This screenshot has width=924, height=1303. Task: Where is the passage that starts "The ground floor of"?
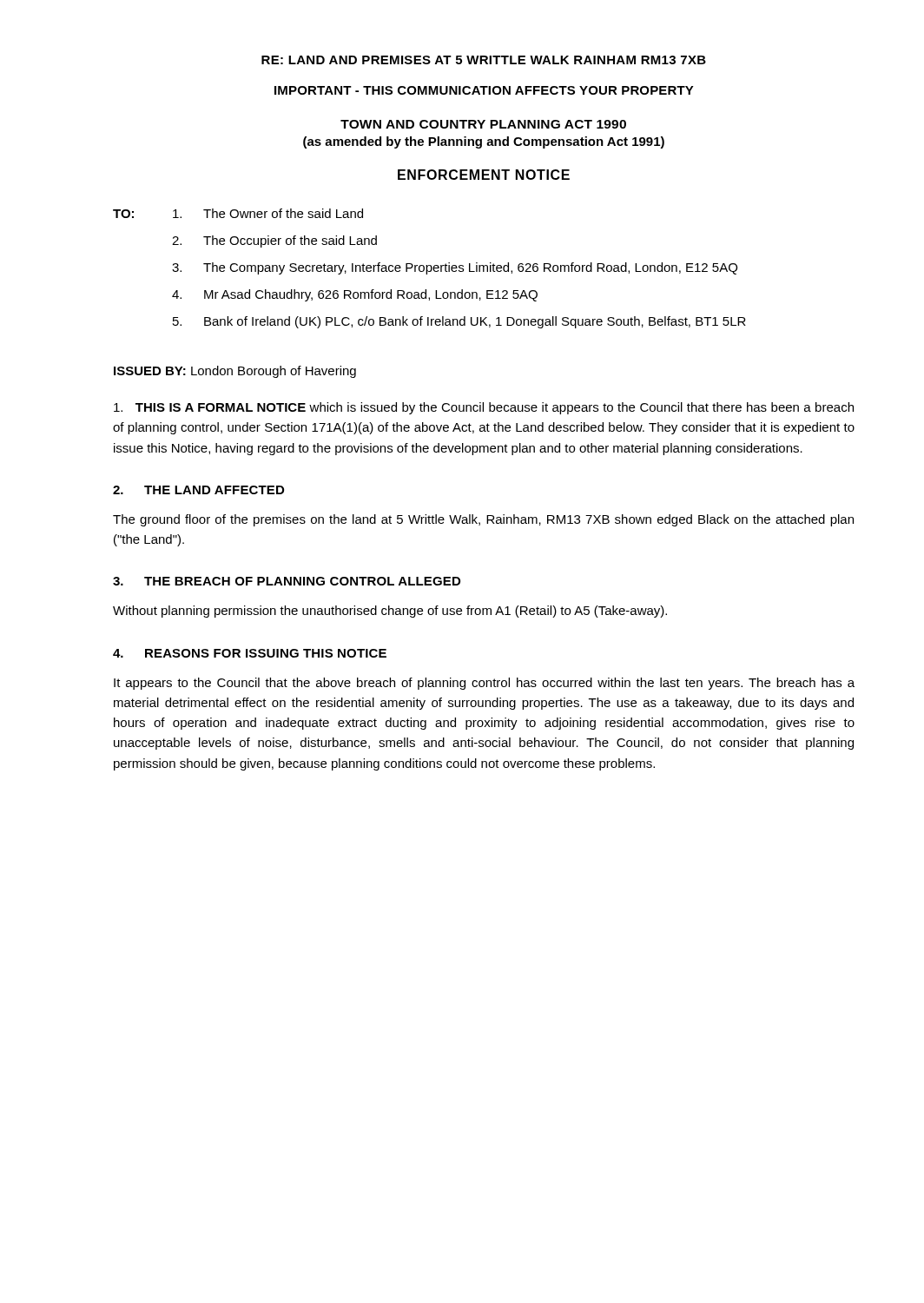(484, 529)
